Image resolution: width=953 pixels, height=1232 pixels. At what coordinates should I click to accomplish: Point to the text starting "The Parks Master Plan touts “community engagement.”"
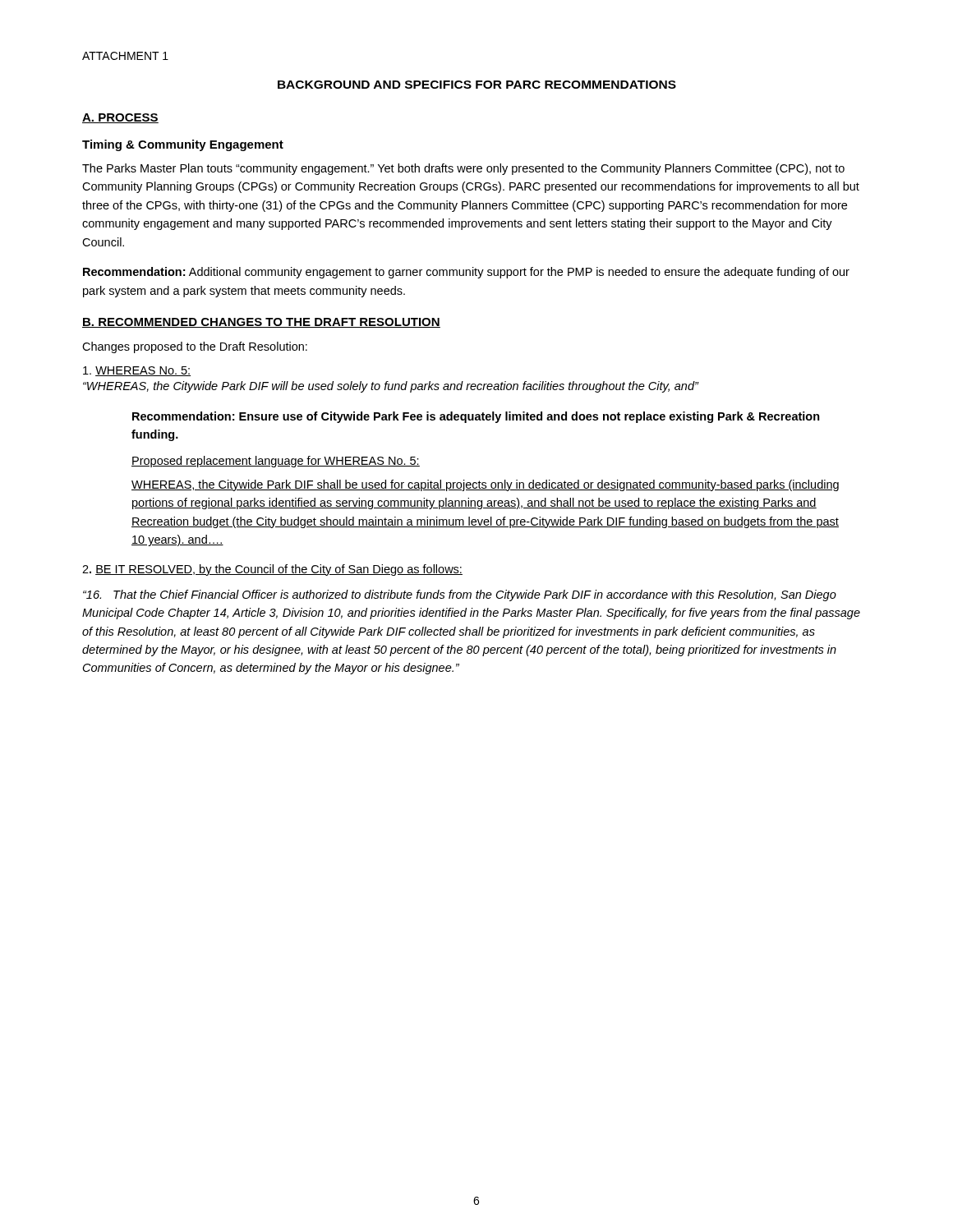pos(471,205)
